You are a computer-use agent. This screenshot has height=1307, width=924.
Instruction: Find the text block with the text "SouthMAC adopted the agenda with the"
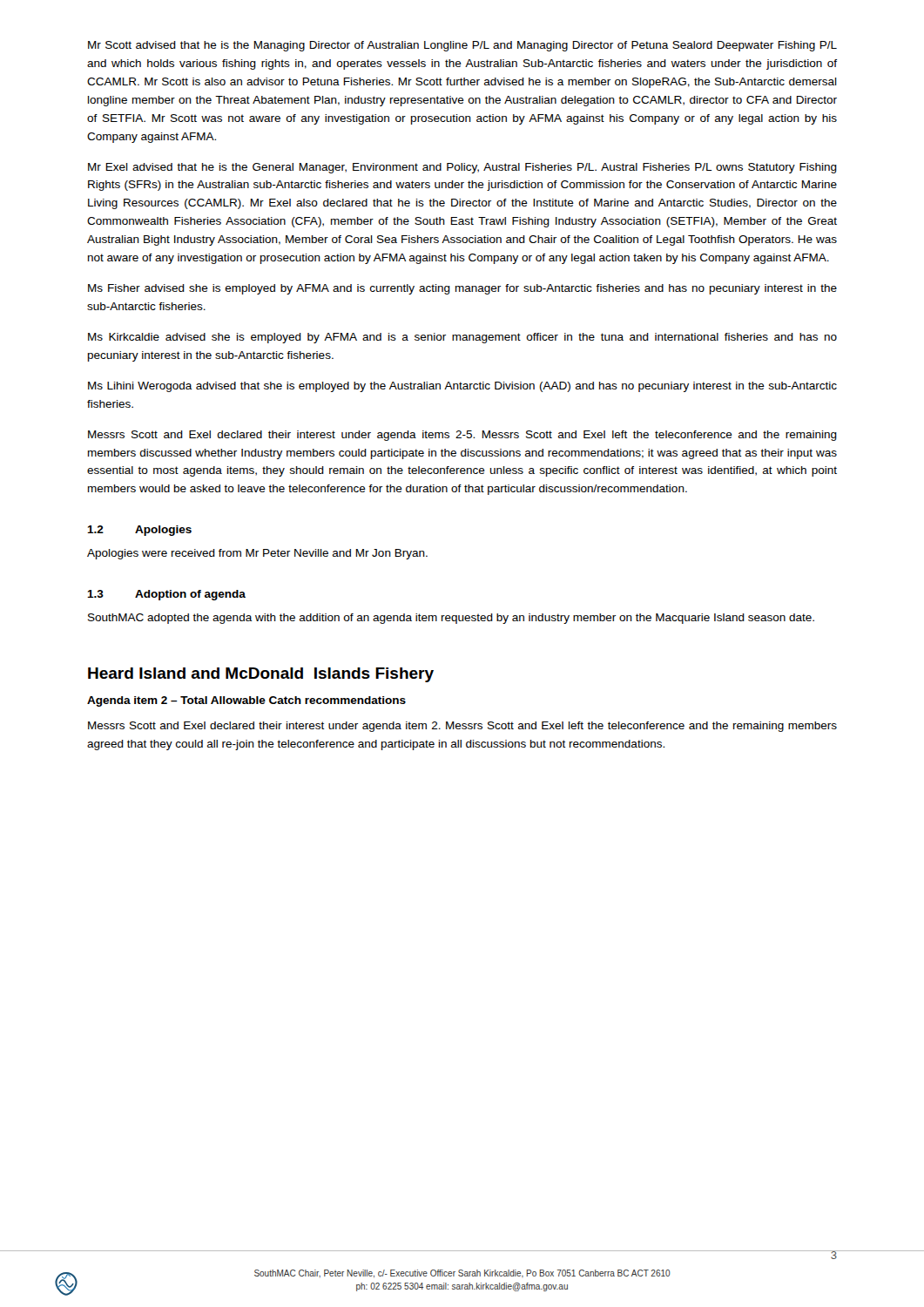click(x=462, y=618)
